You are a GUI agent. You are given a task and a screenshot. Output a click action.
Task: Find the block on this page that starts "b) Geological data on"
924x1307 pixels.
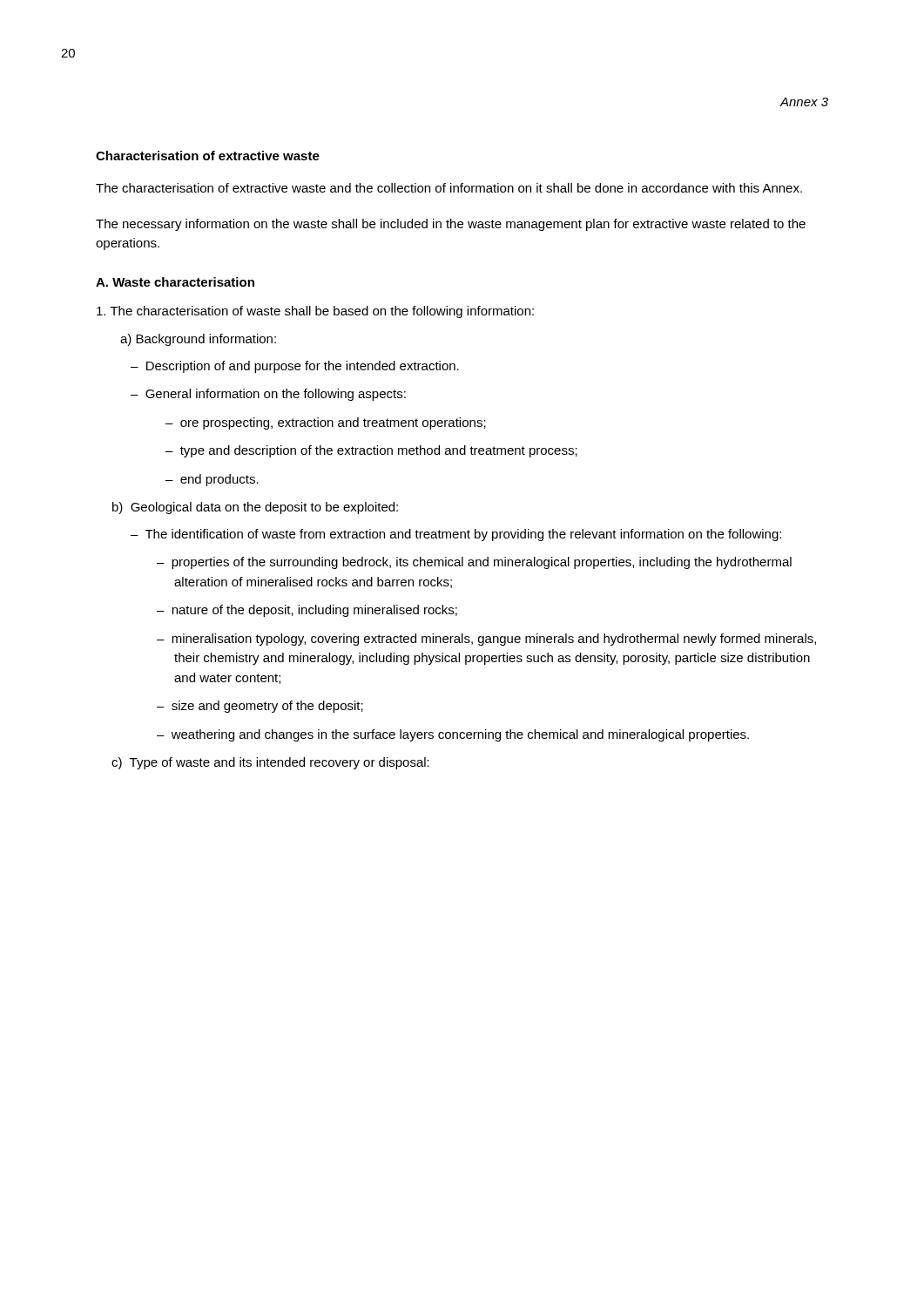(x=255, y=507)
